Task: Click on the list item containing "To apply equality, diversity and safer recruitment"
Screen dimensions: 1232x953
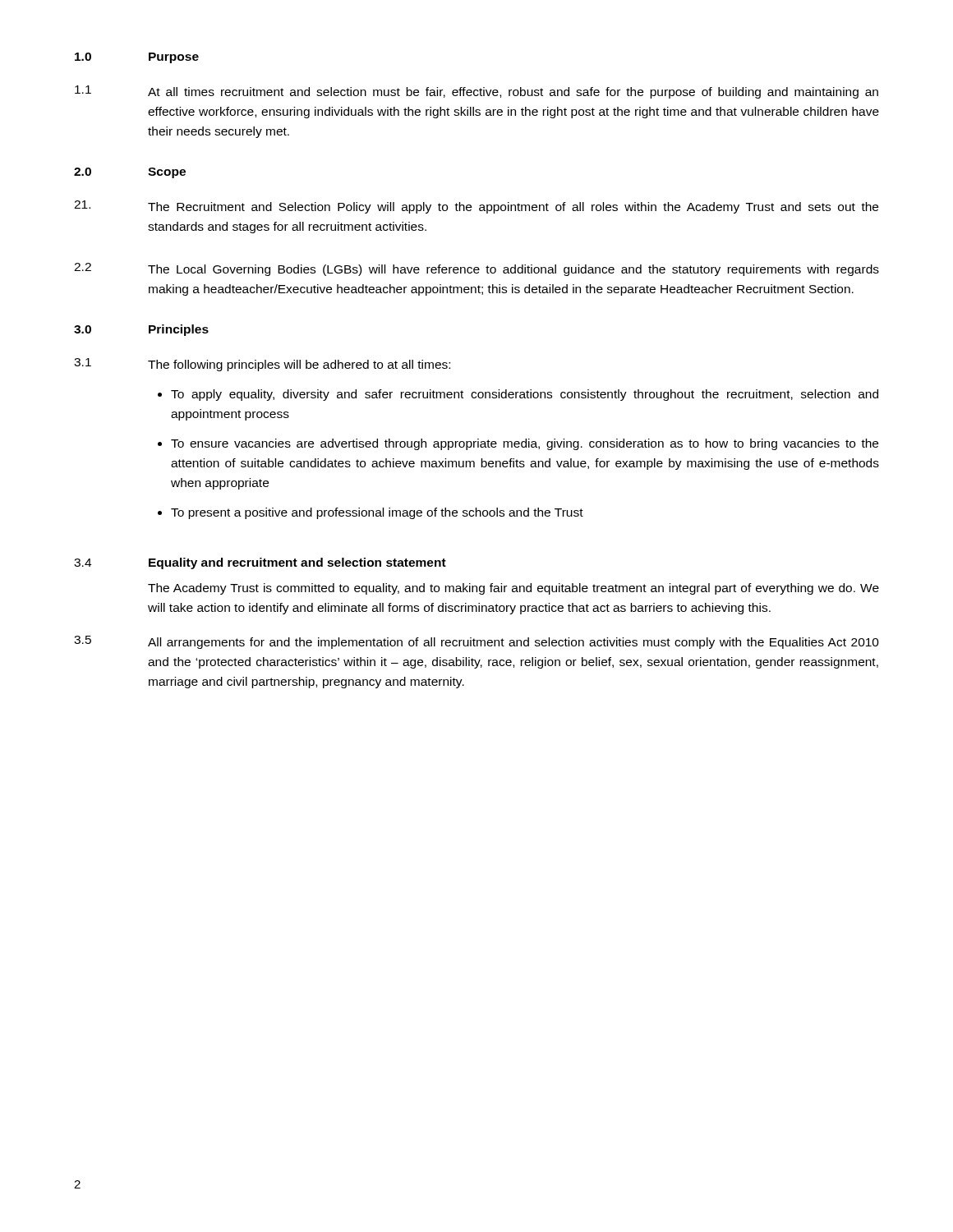Action: [525, 404]
